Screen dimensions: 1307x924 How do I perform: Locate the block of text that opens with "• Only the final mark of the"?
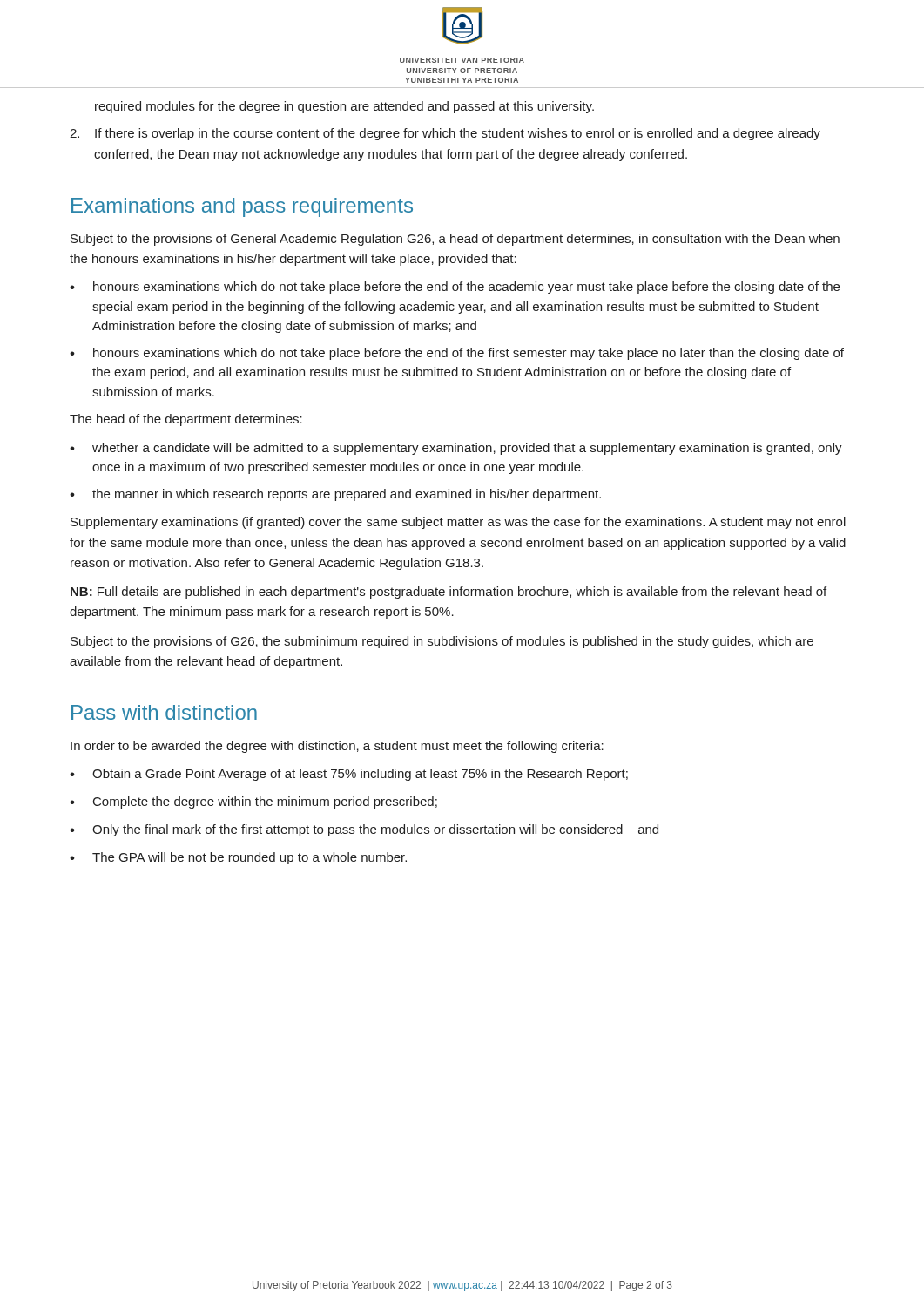coord(462,830)
